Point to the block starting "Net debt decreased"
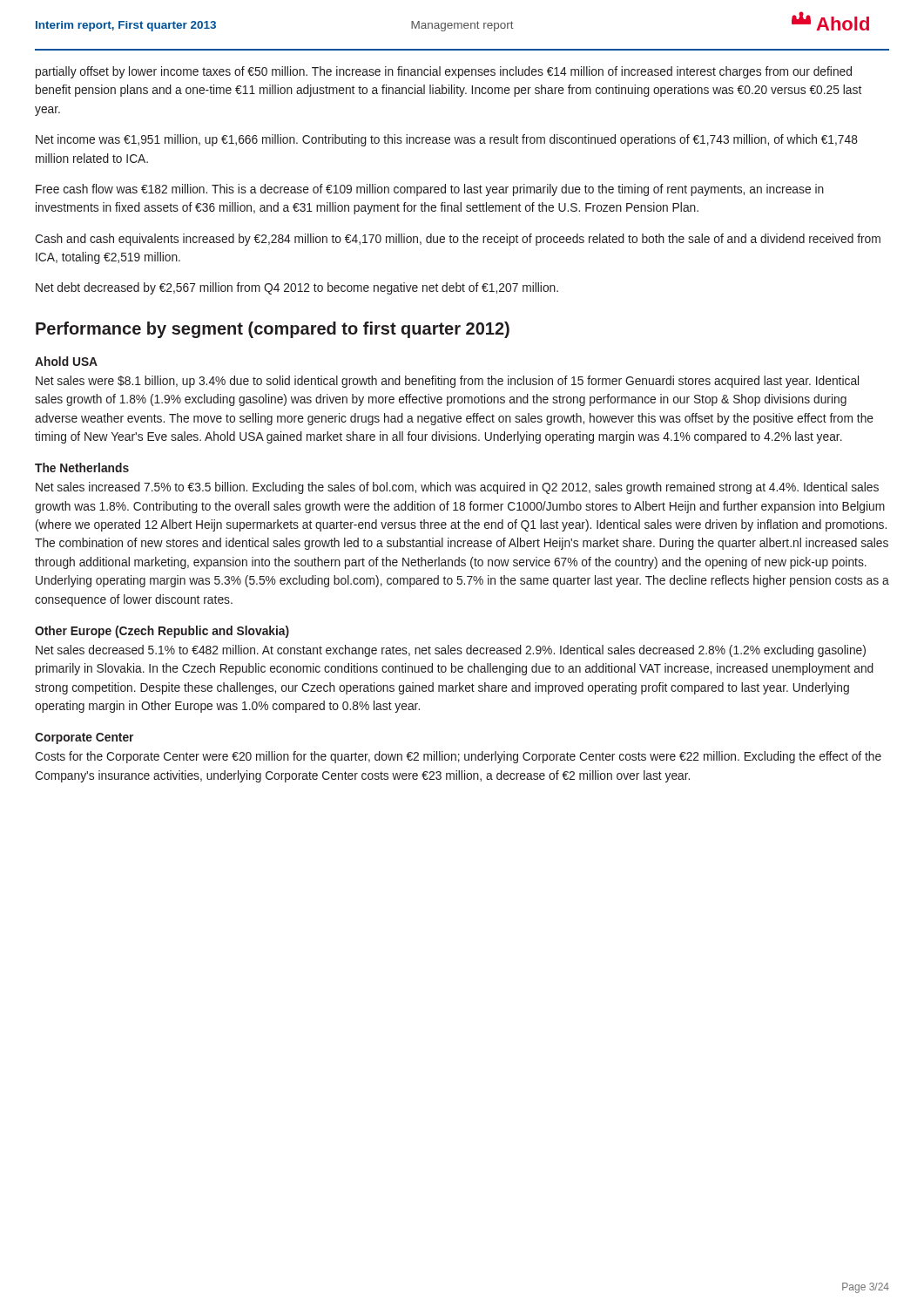Screen dimensions: 1307x924 tap(297, 288)
